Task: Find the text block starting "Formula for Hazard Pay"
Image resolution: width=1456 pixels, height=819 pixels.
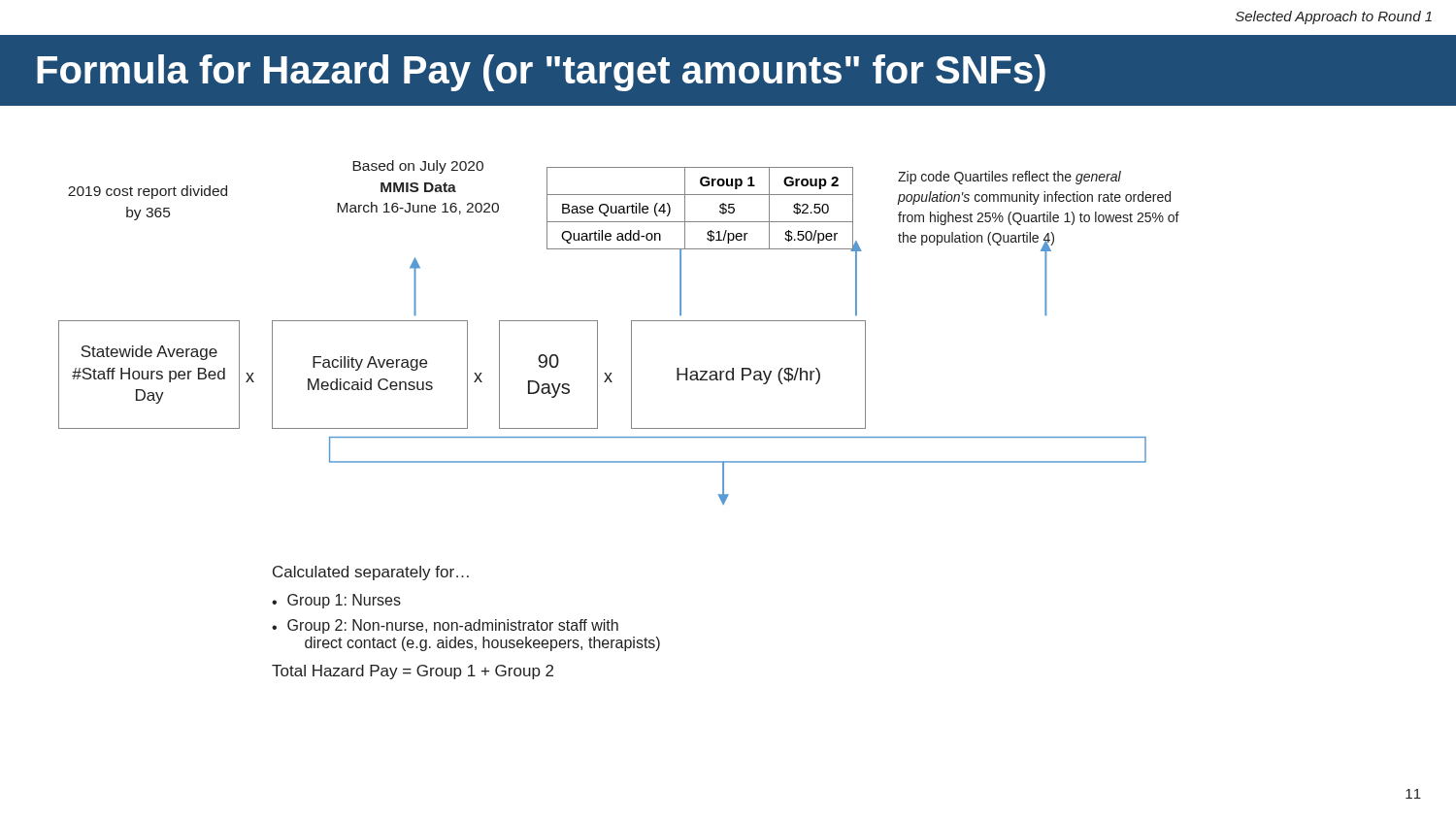Action: [x=541, y=70]
